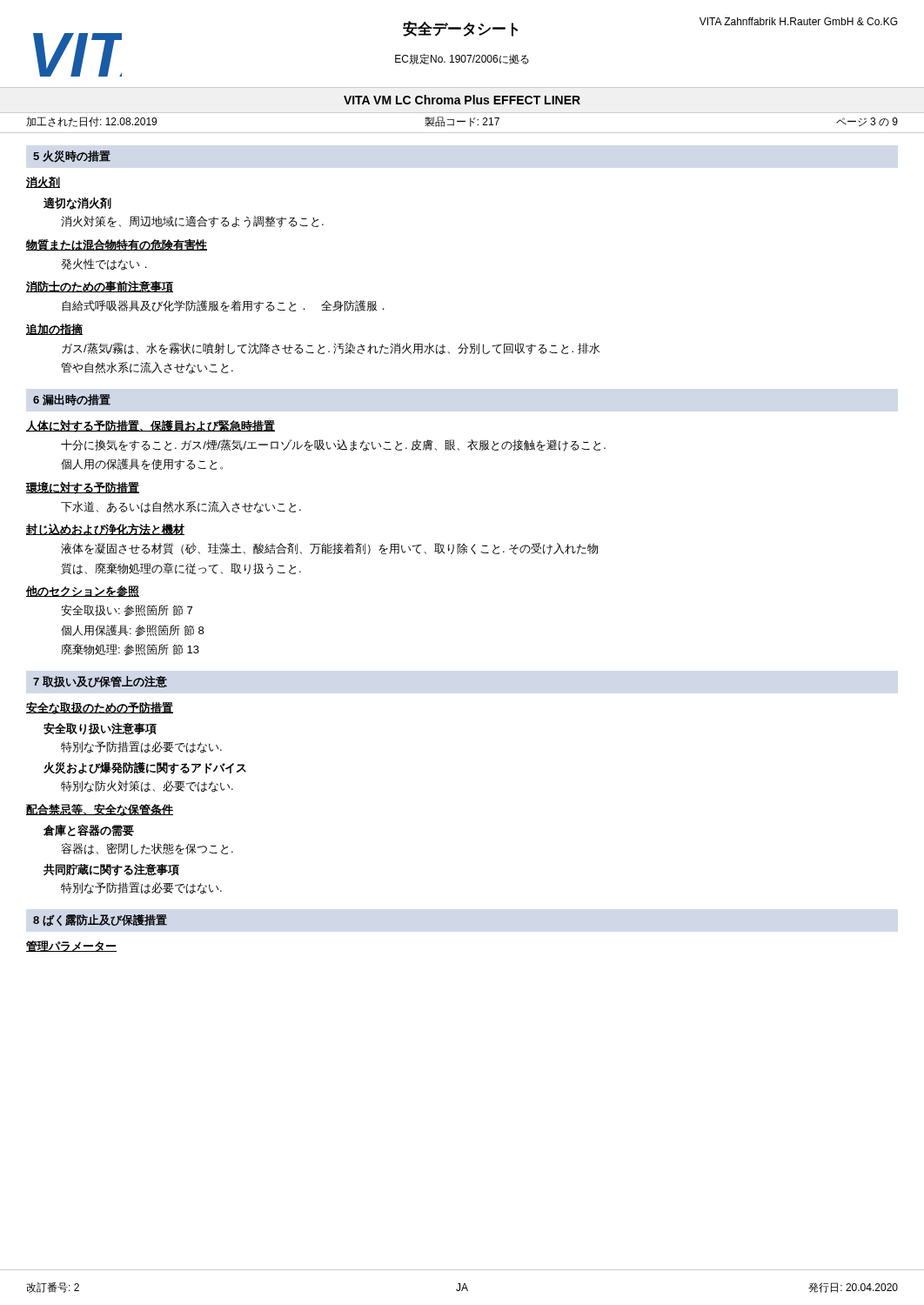Find the text with the text "自給式呼吸器具及び化学防護服を着用すること． 全身防護服．"
Screen dimensions: 1305x924
(x=225, y=306)
